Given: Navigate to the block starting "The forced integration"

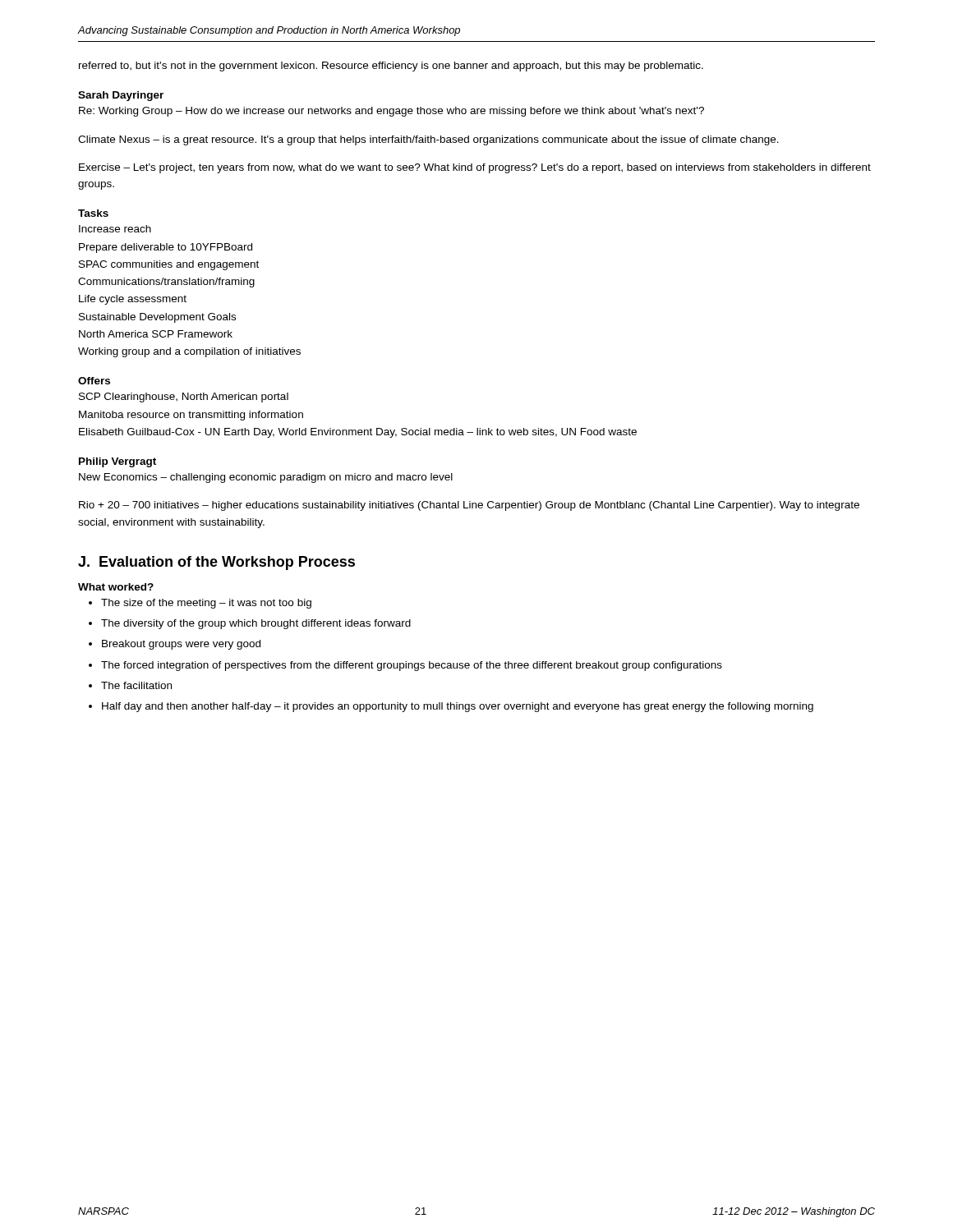Looking at the screenshot, I should click(x=412, y=664).
